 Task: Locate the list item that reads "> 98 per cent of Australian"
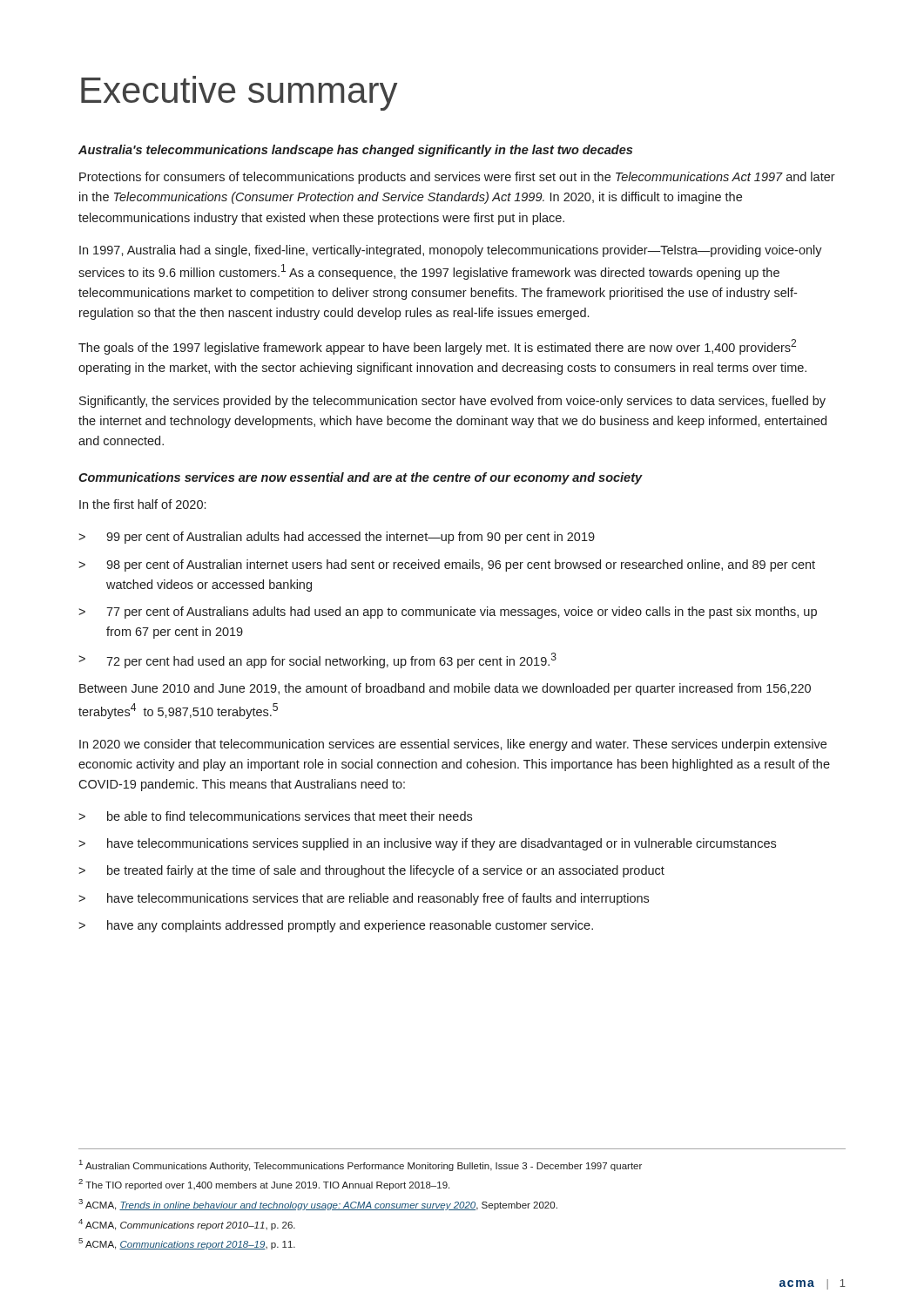pyautogui.click(x=462, y=575)
